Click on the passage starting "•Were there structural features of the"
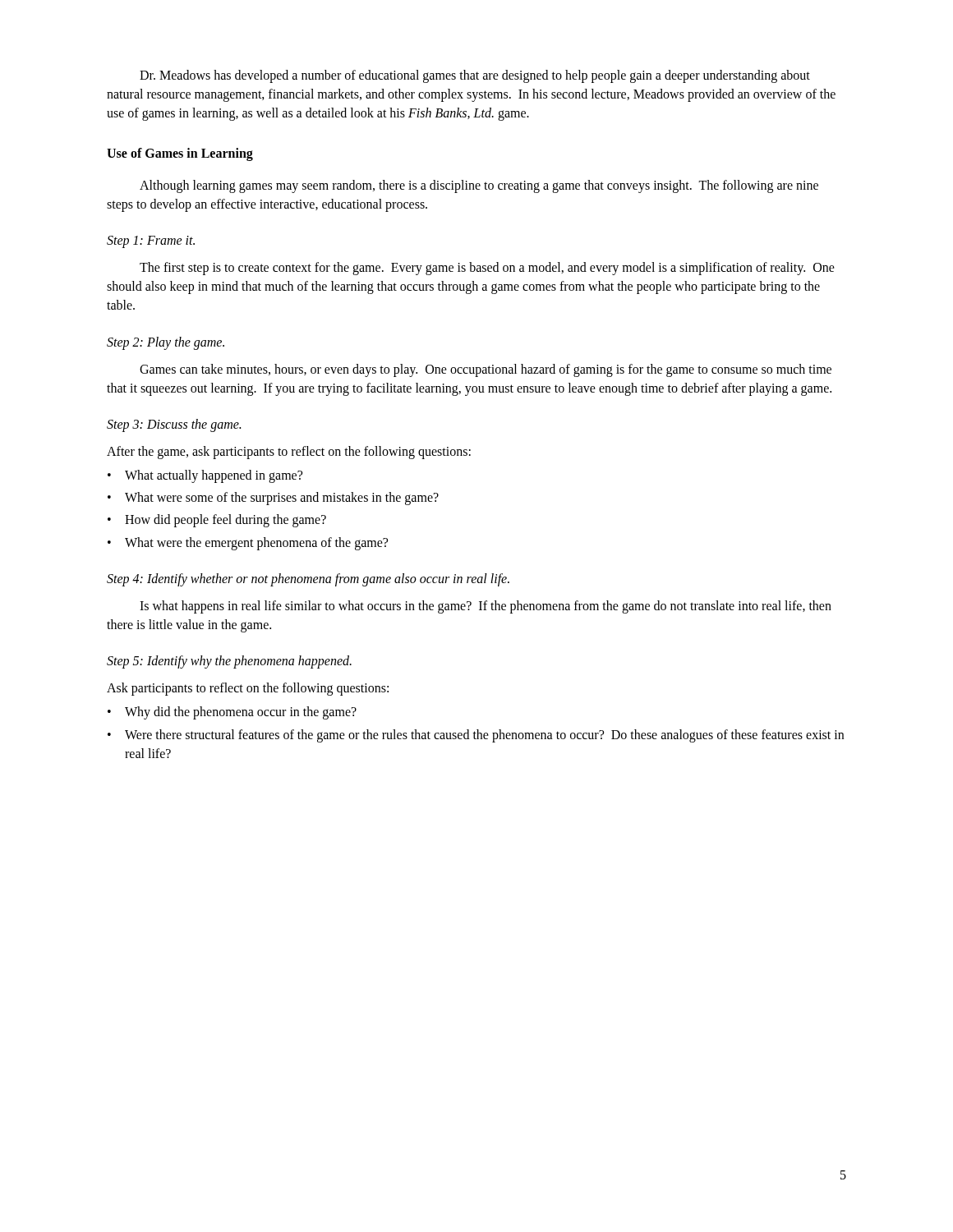Screen dimensions: 1232x953 pyautogui.click(x=476, y=744)
